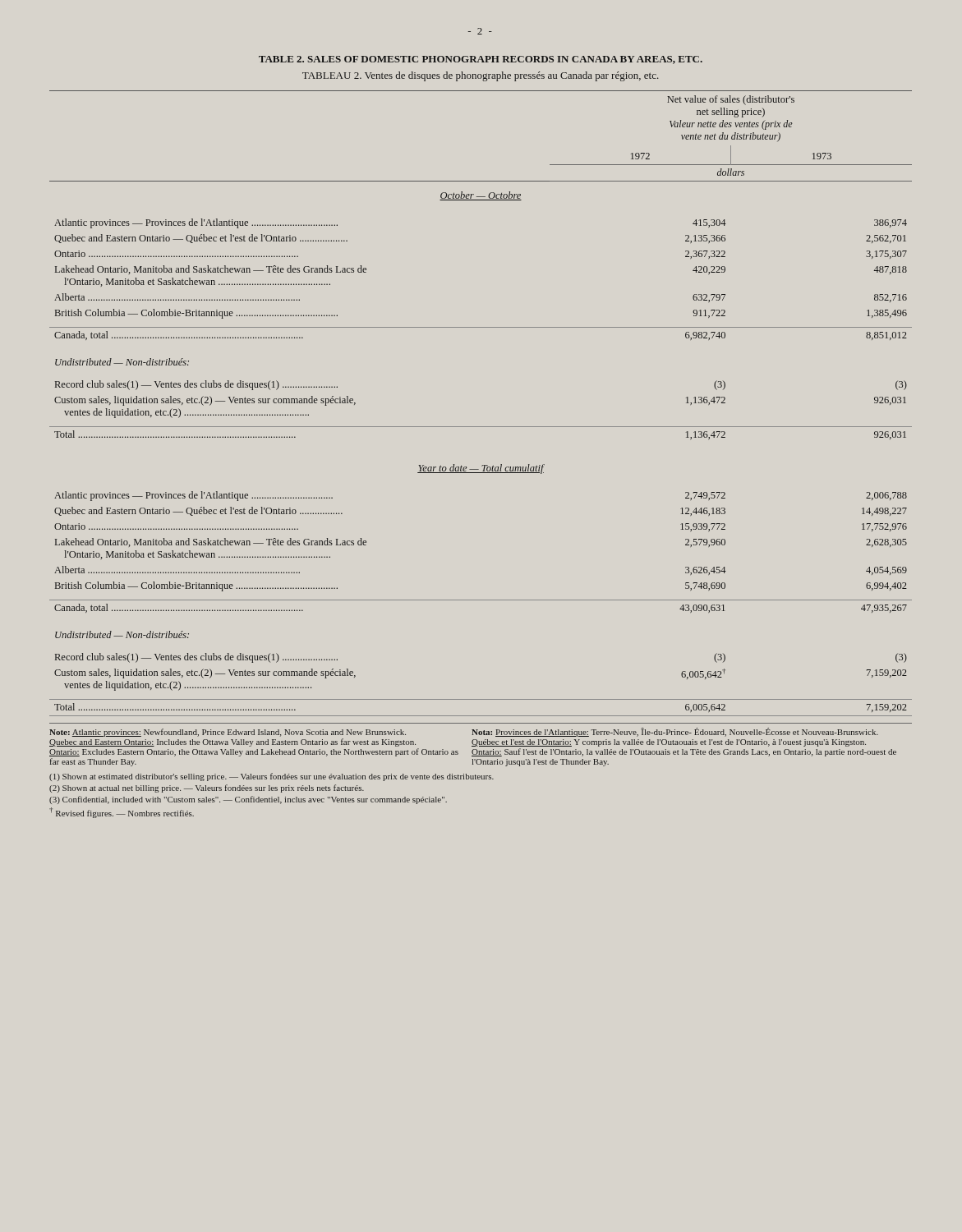Navigate to the region starting "TABLE 2. Sales of Domestic Phonograph Records in"
This screenshot has width=962, height=1232.
[481, 59]
